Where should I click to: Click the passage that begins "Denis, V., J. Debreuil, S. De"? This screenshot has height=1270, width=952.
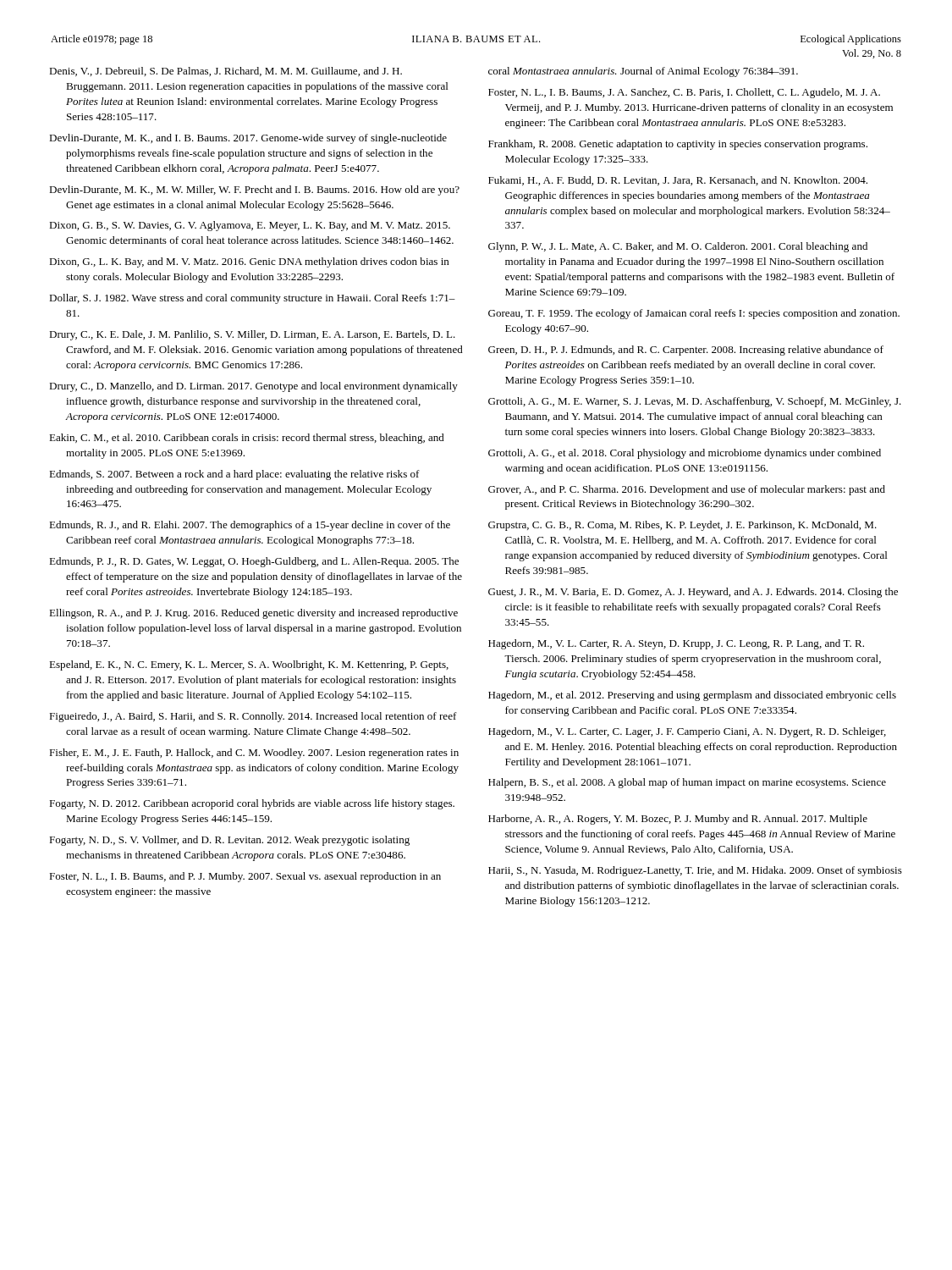tap(249, 93)
